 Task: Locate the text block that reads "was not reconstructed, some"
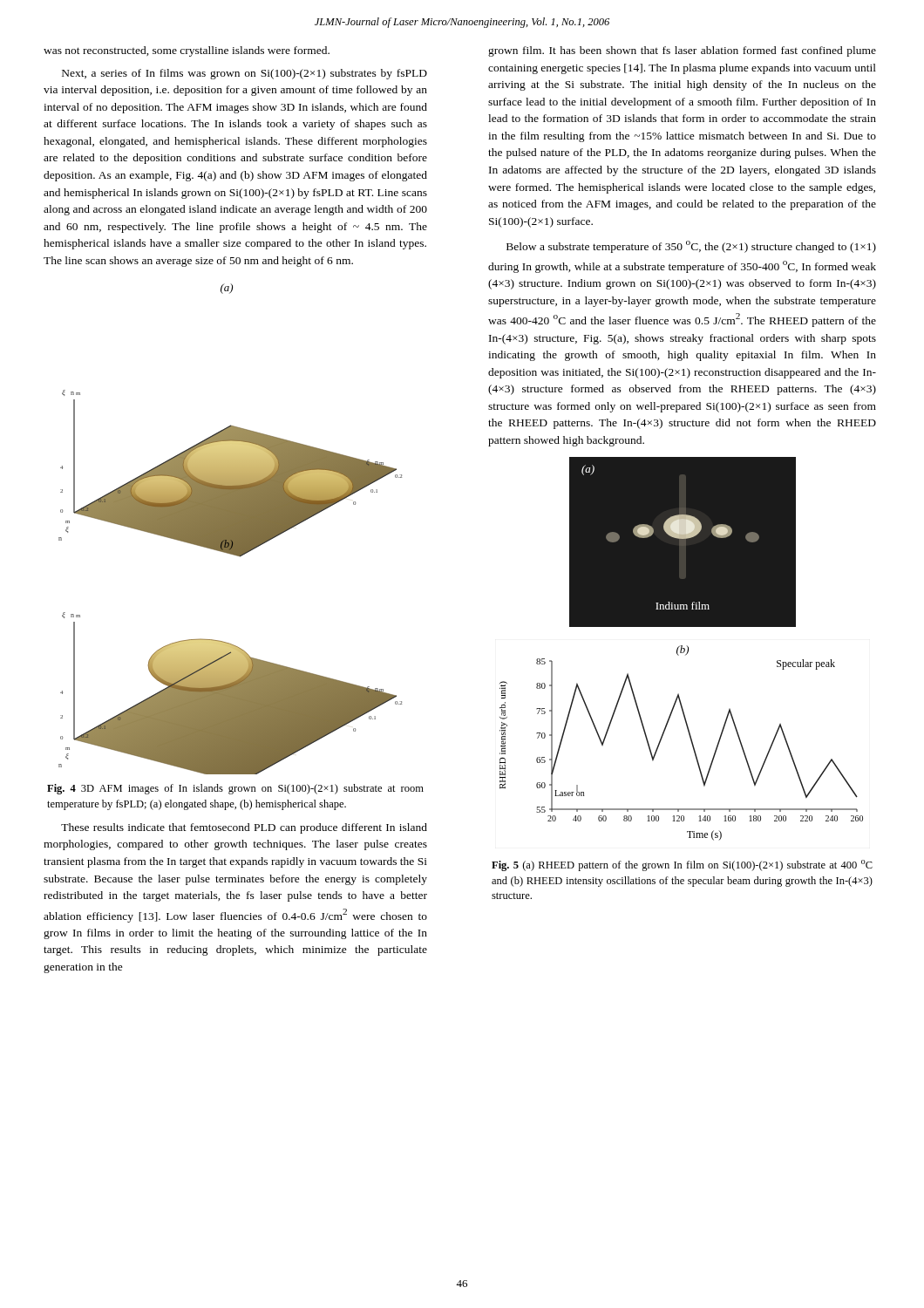[x=235, y=155]
